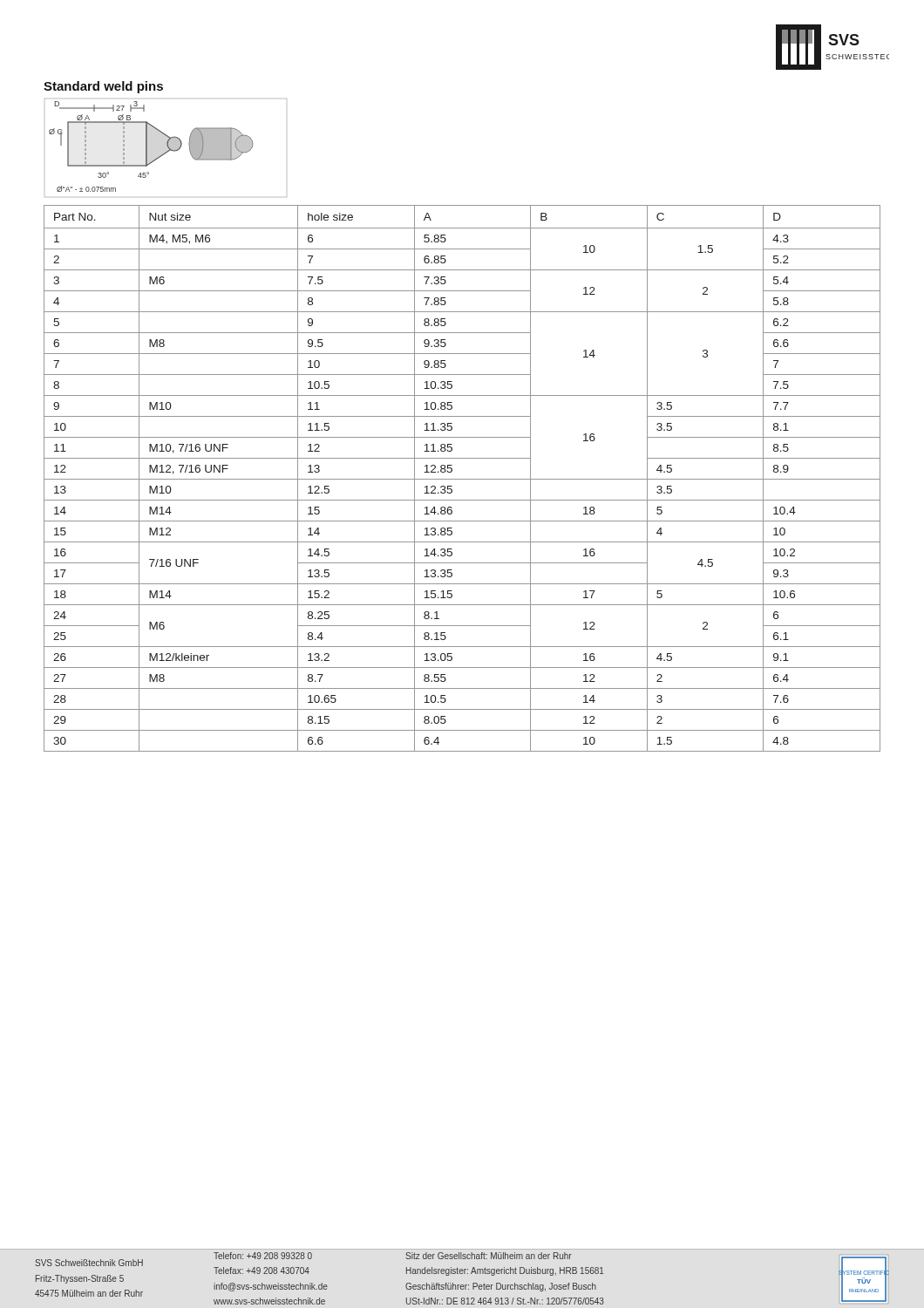
Task: Select the logo
Action: [832, 49]
